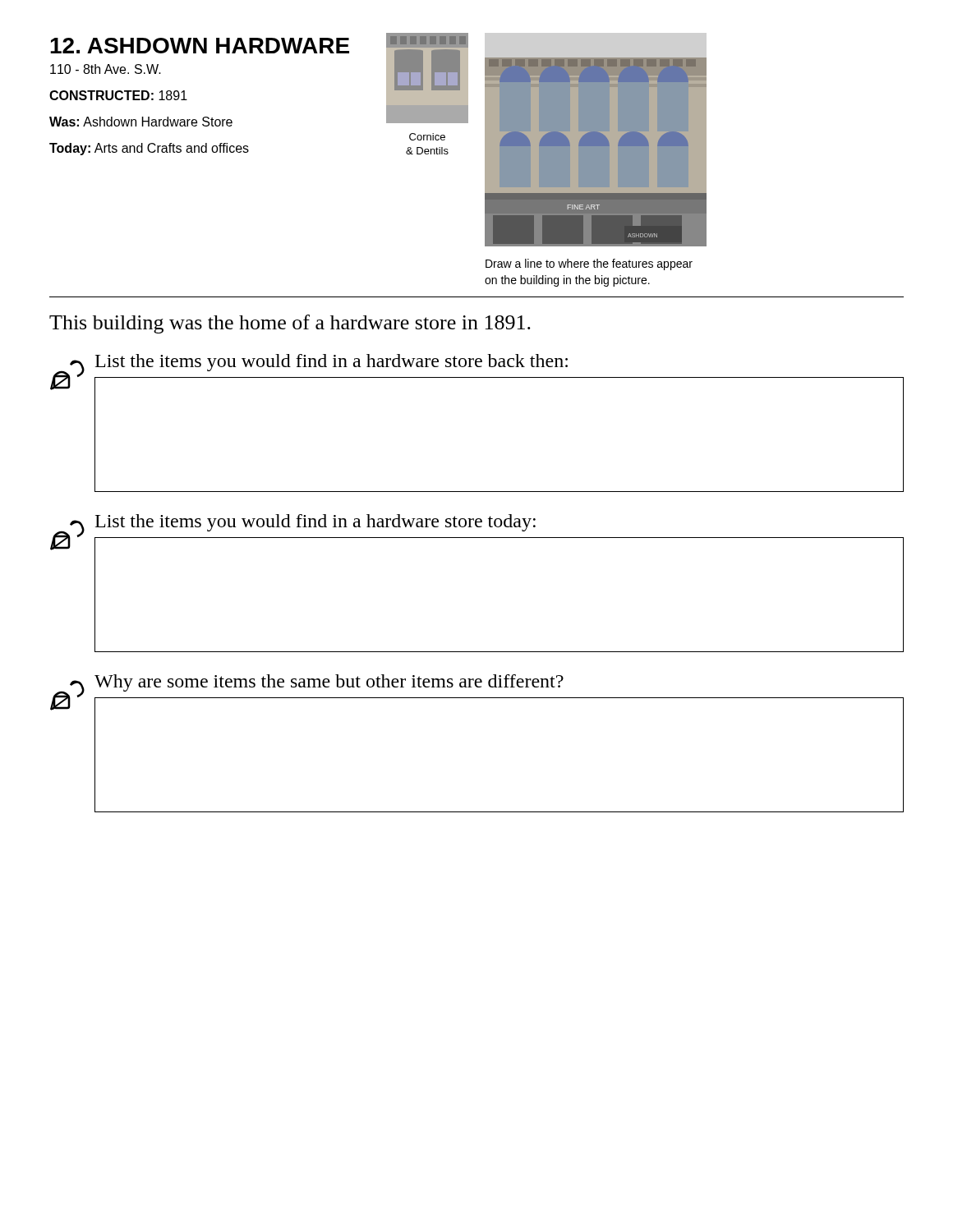Point to the text block starting "Today: Arts and Crafts and offices"
Screen dimensions: 1232x953
point(149,148)
